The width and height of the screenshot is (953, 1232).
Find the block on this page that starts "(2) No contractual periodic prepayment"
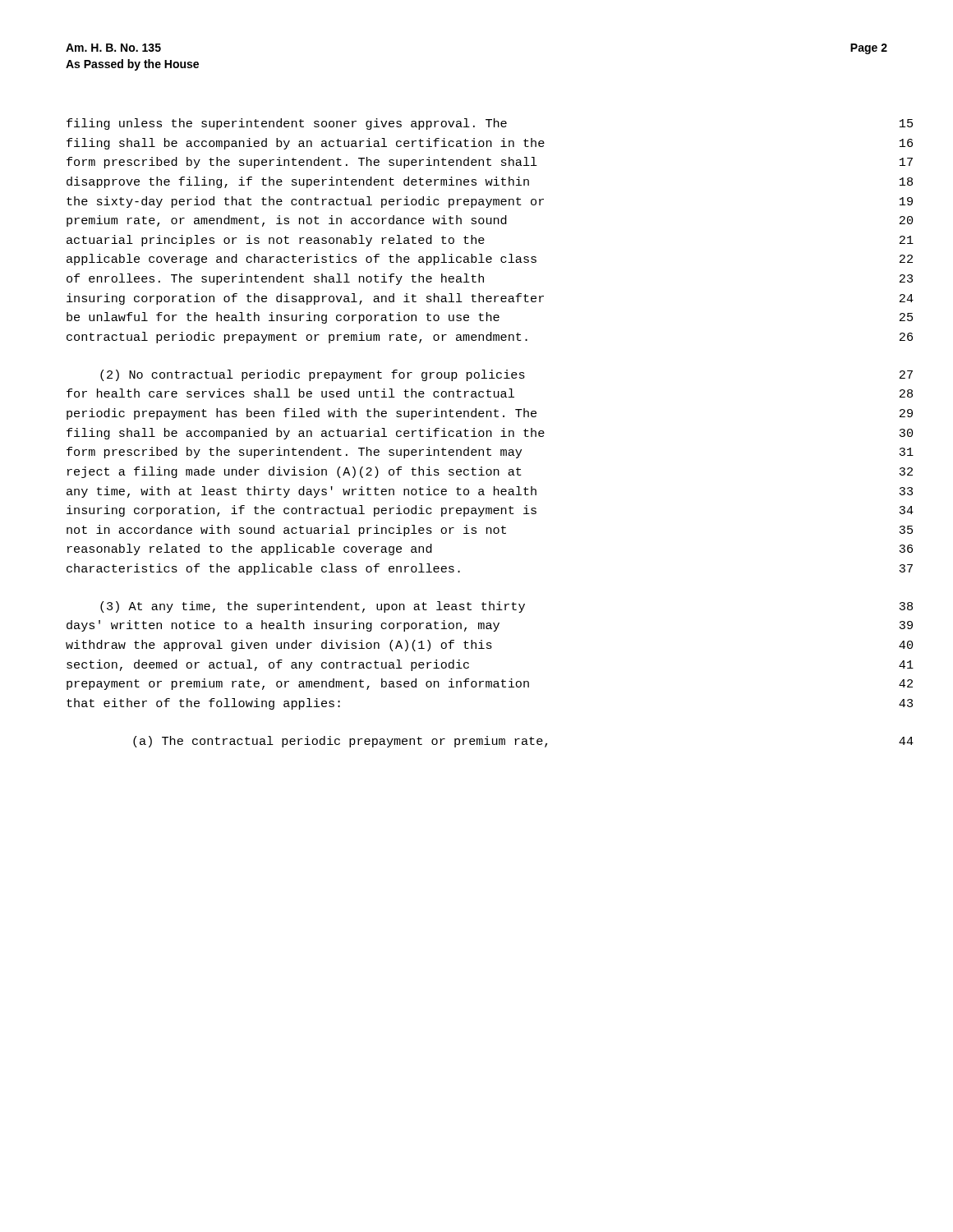(490, 473)
